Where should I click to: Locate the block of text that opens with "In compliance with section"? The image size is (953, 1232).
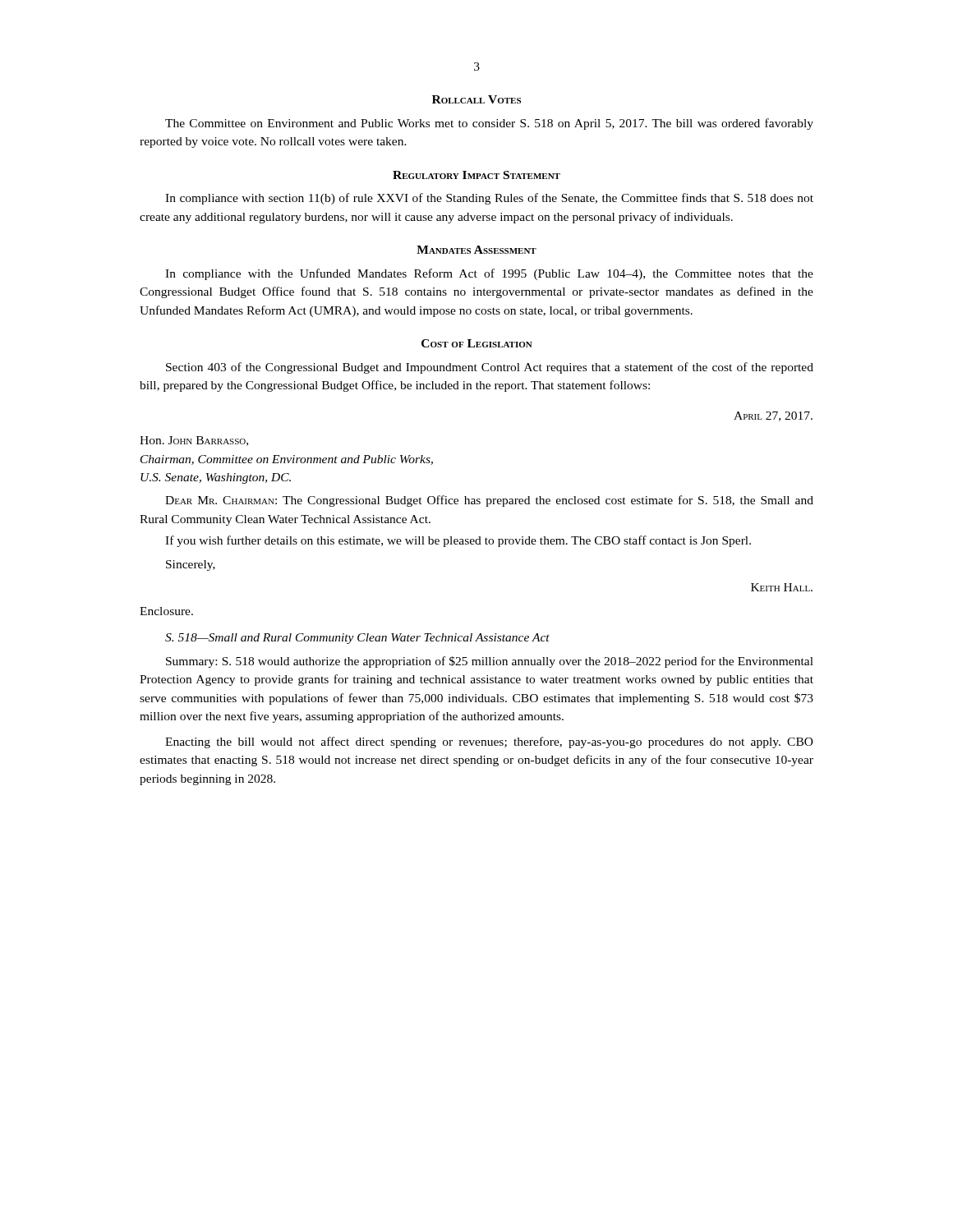click(476, 207)
